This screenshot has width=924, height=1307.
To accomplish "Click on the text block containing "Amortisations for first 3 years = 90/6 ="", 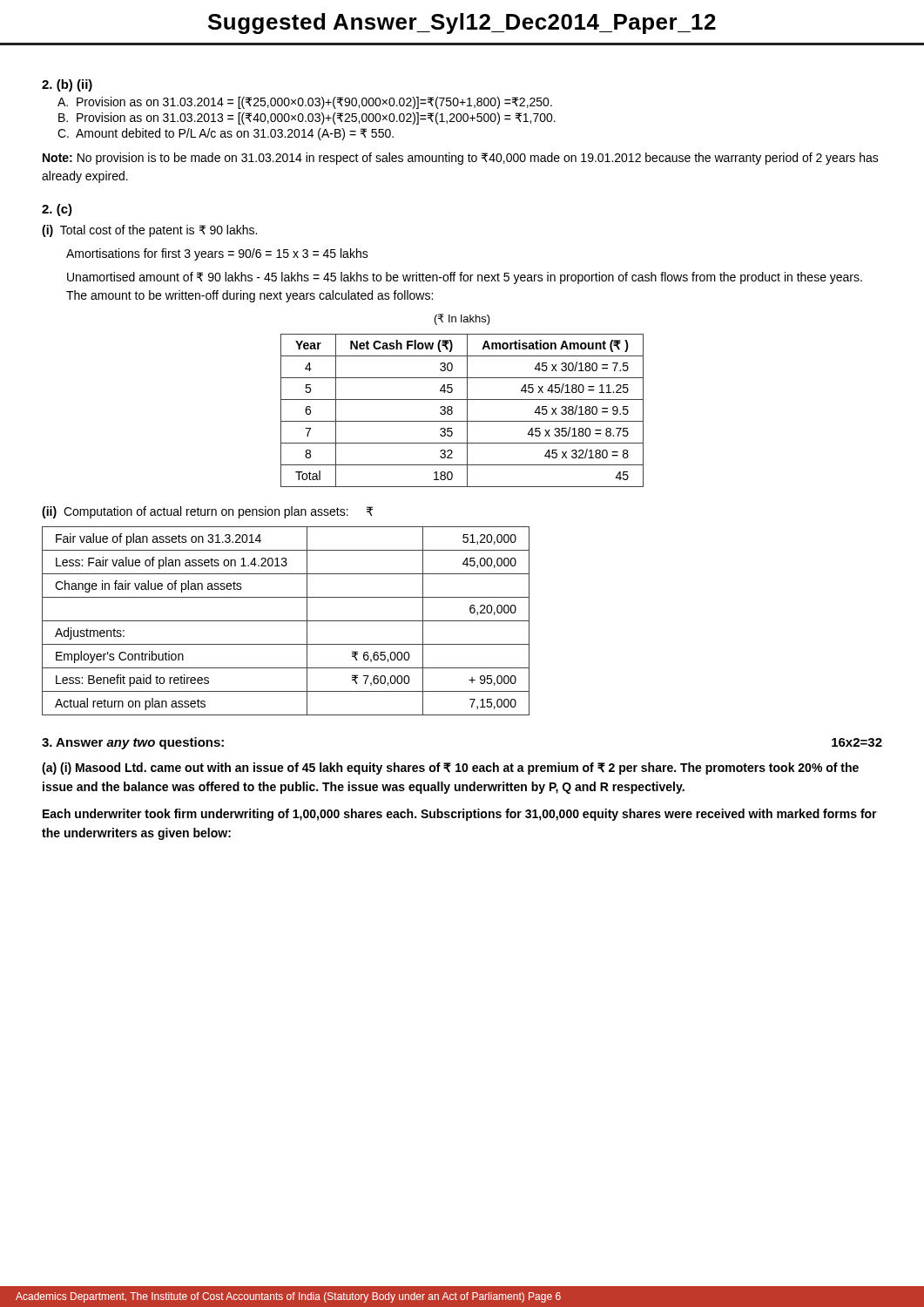I will click(x=217, y=254).
